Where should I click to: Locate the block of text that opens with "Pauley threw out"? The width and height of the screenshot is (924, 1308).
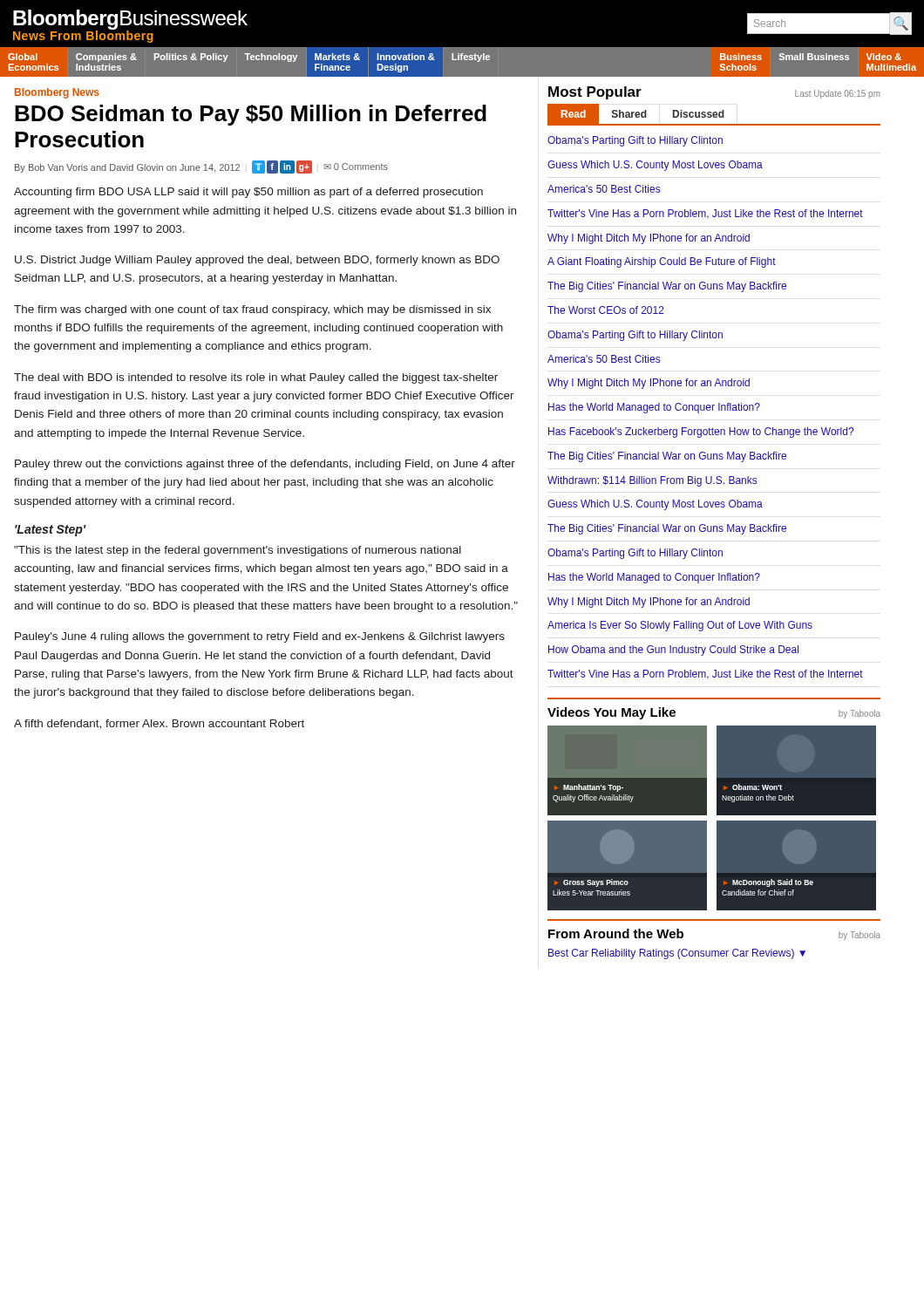pos(264,482)
